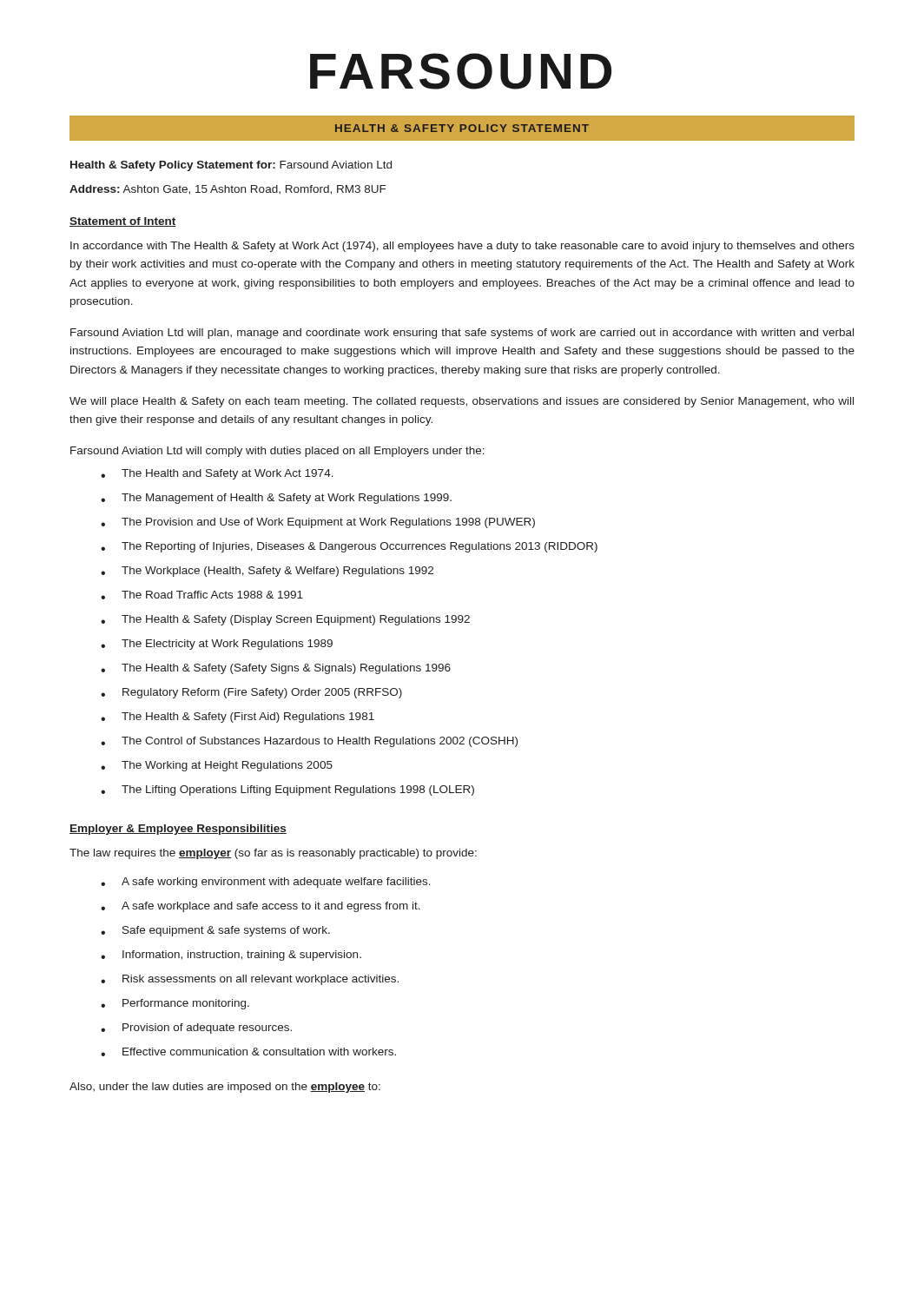Select the list item that says "• Effective communication &"
The height and width of the screenshot is (1303, 924).
pos(249,1054)
